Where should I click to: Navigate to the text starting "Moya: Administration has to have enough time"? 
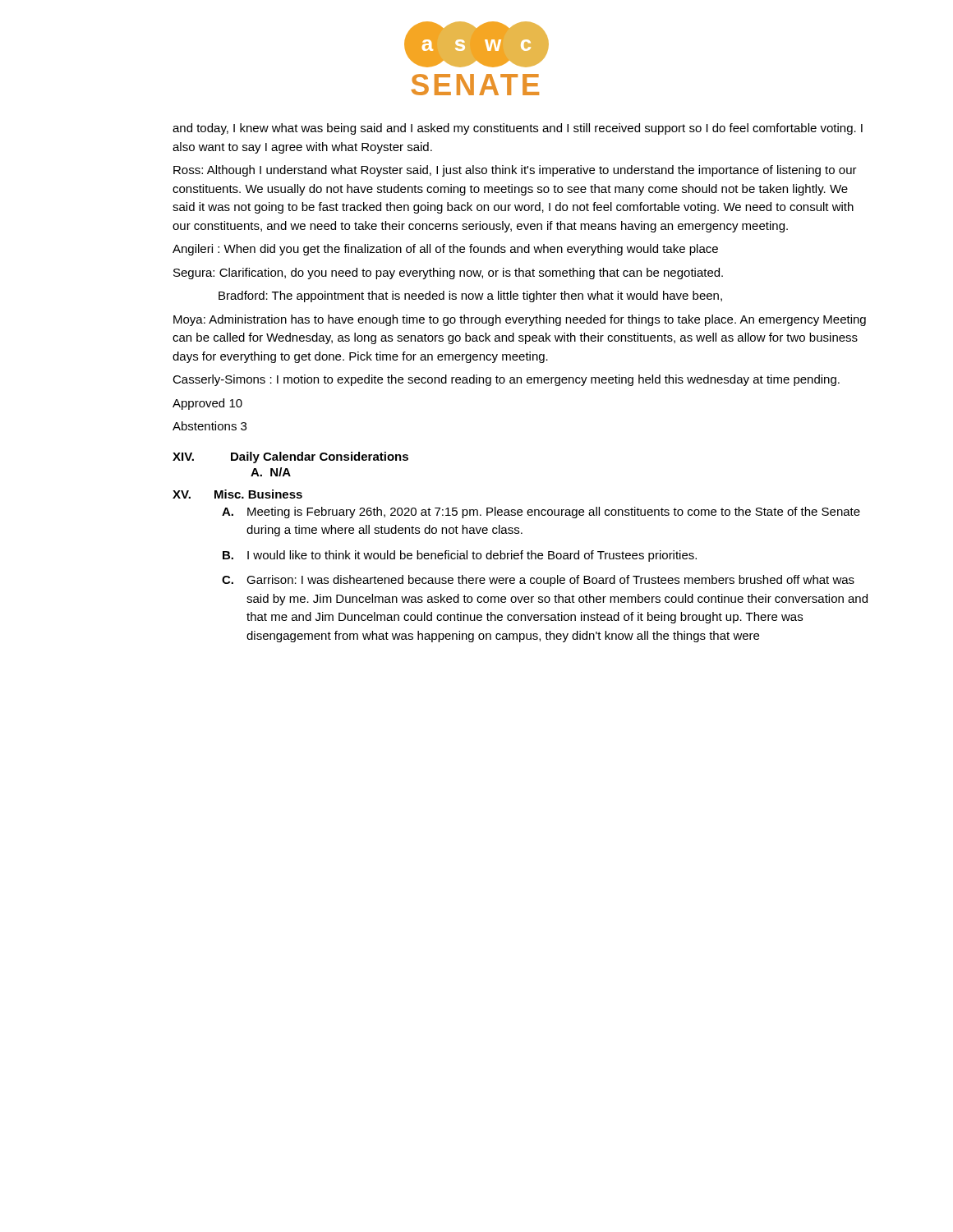(x=519, y=337)
